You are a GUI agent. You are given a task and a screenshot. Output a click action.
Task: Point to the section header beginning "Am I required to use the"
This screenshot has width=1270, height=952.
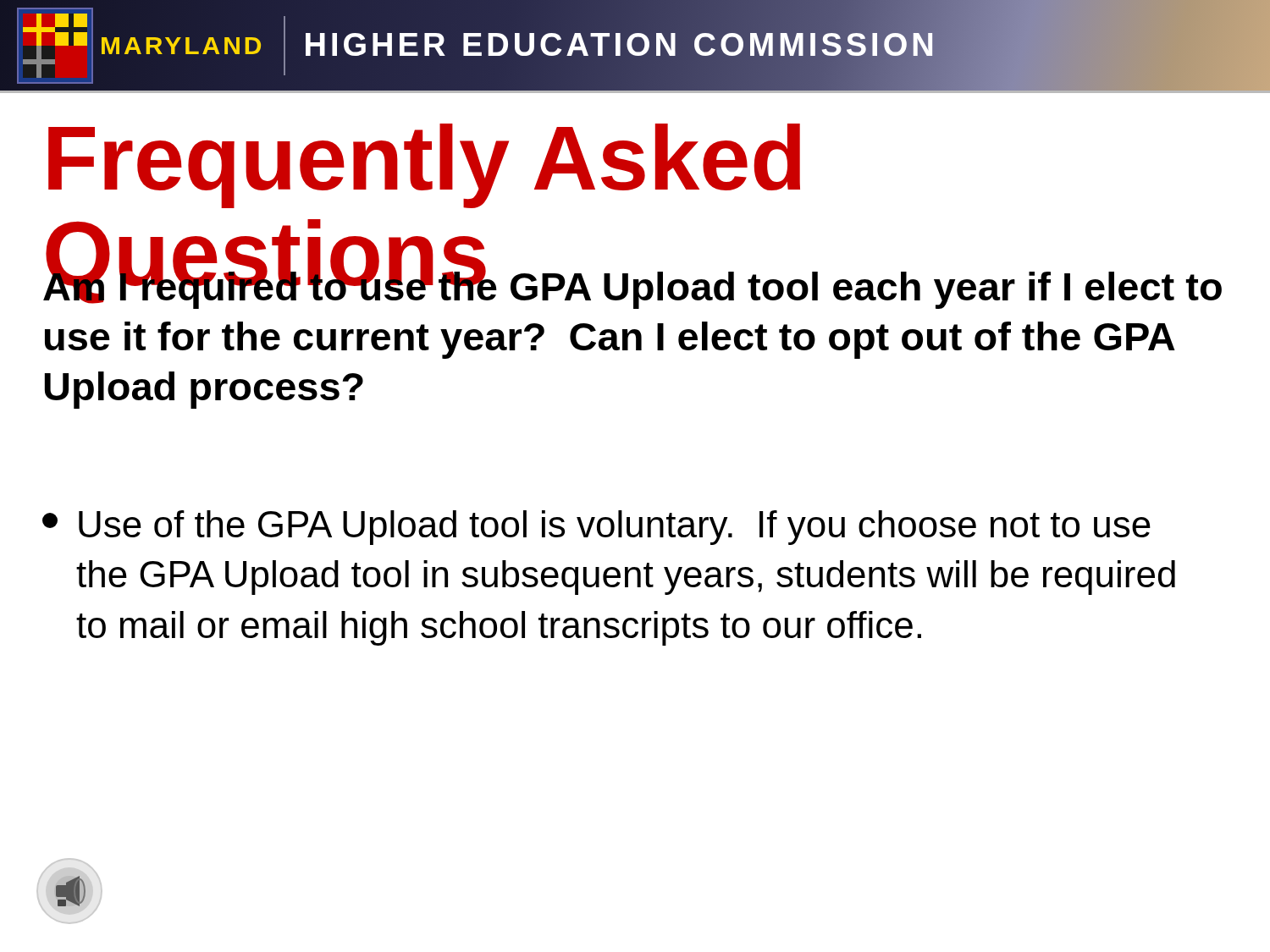635,337
